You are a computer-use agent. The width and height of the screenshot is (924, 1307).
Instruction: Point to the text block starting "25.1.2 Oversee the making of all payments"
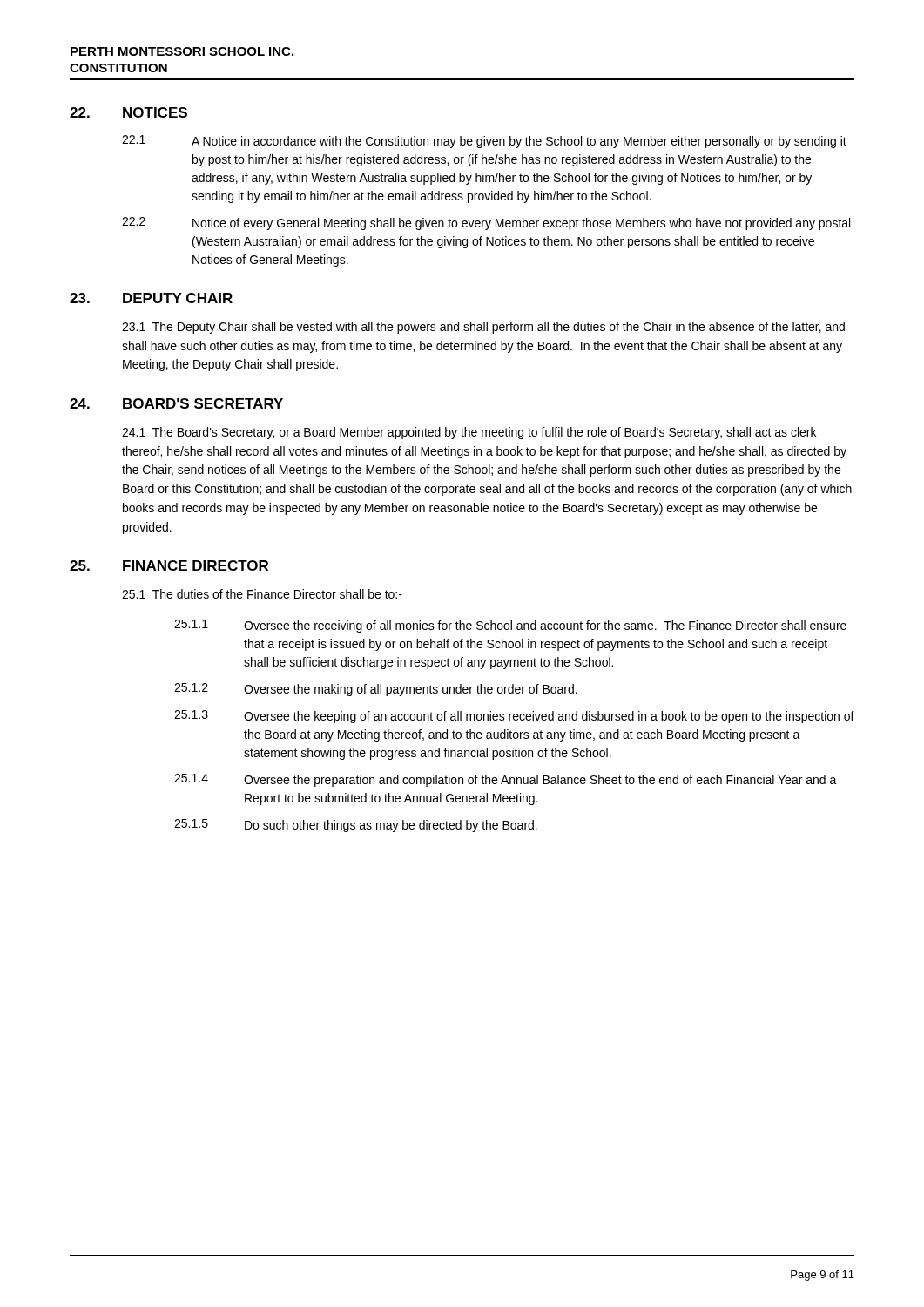point(514,690)
